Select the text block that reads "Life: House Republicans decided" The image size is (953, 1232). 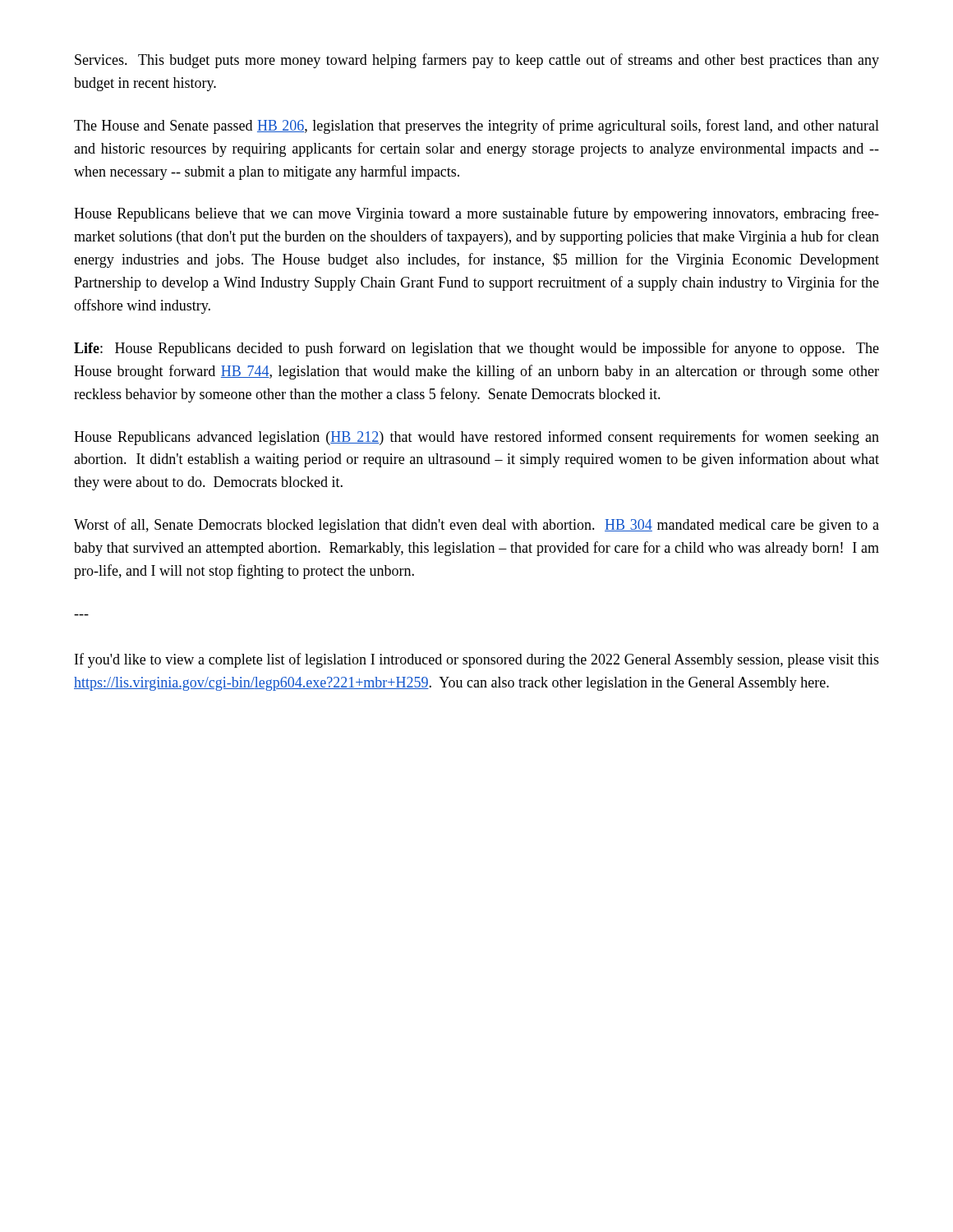click(x=476, y=371)
